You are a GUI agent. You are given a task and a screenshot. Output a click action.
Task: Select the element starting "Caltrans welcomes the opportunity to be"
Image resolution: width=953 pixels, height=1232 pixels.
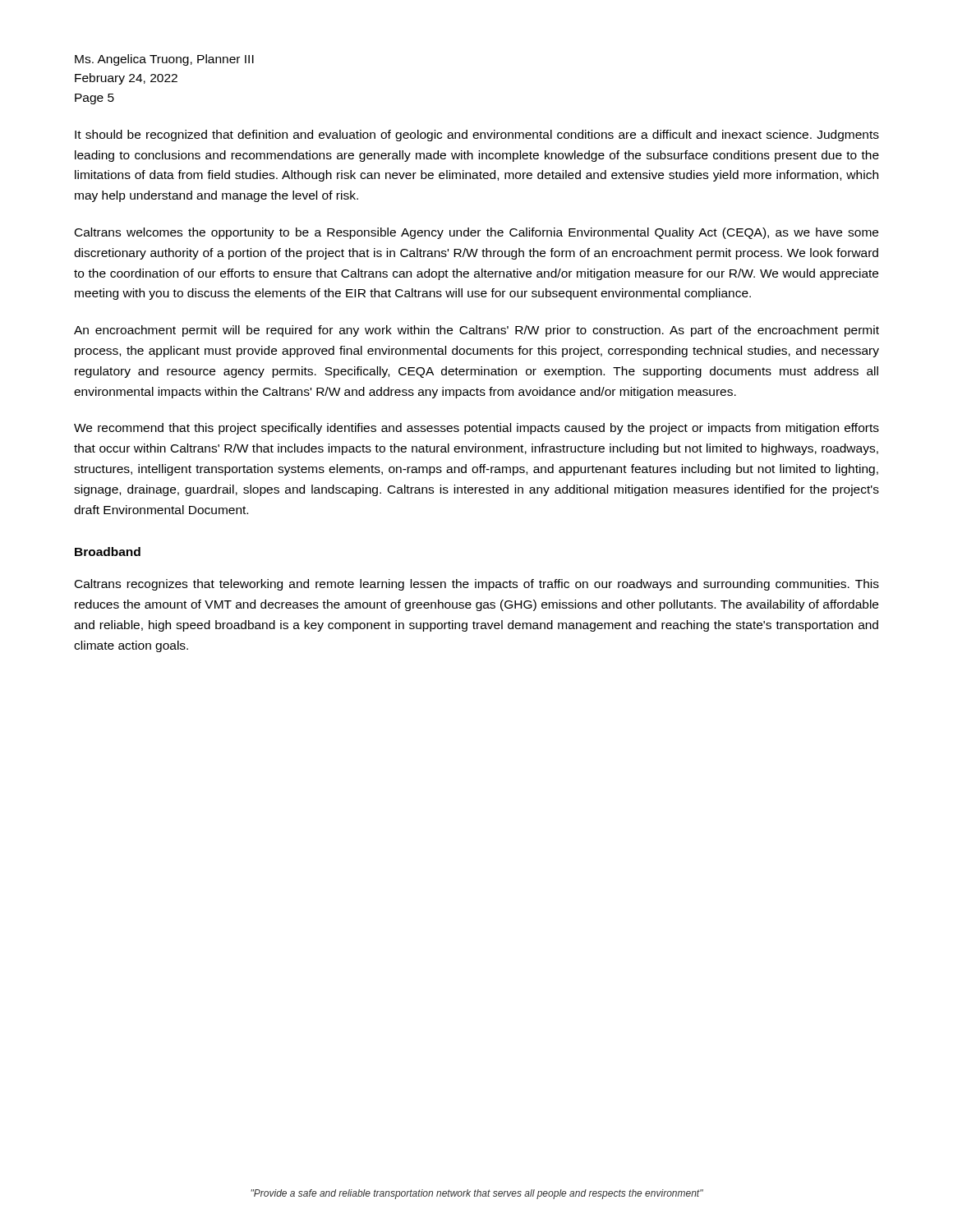tap(476, 263)
